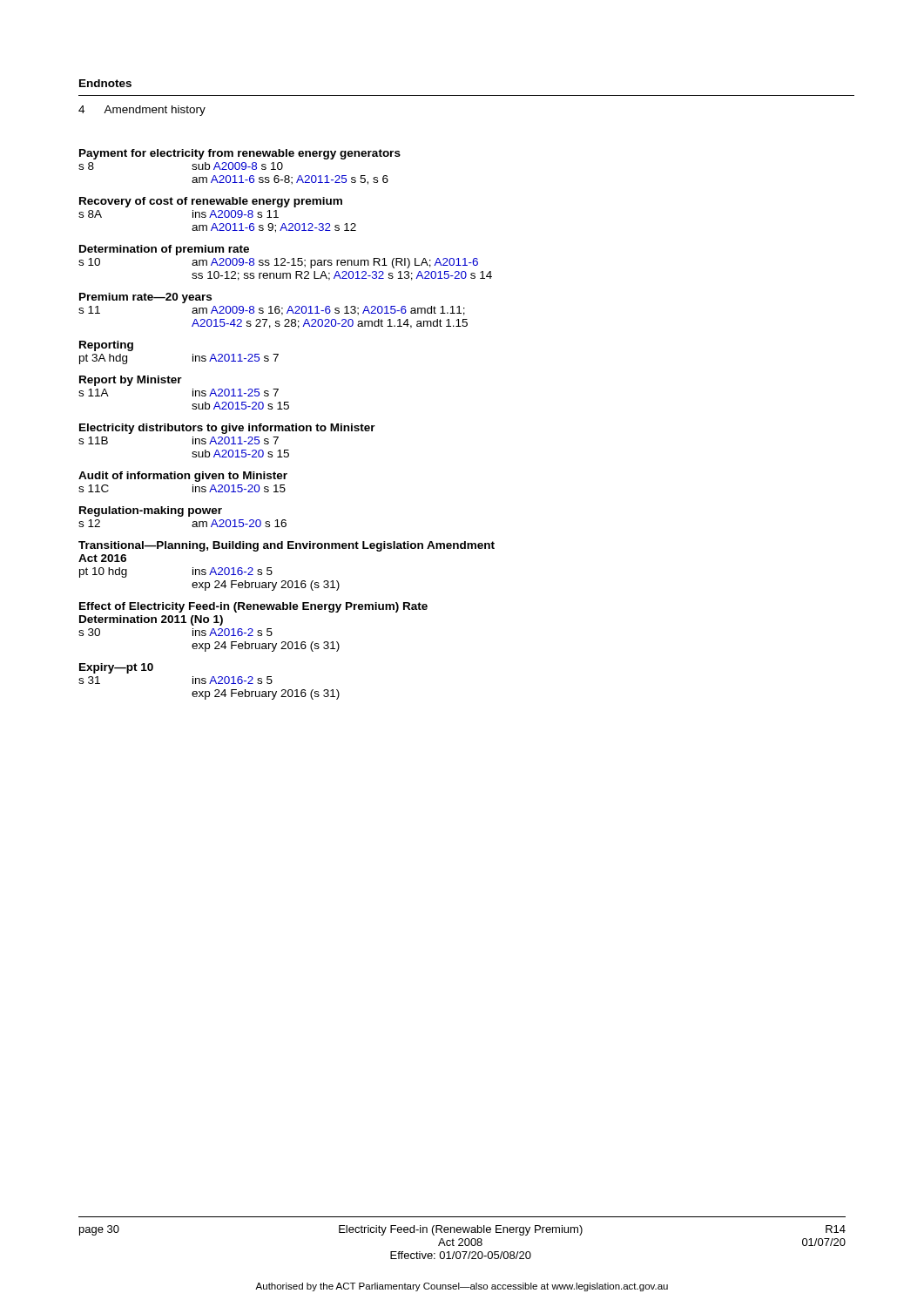Click on the text block that says "Regulation-making power s 12"
Screen dimensions: 1307x924
pos(151,511)
